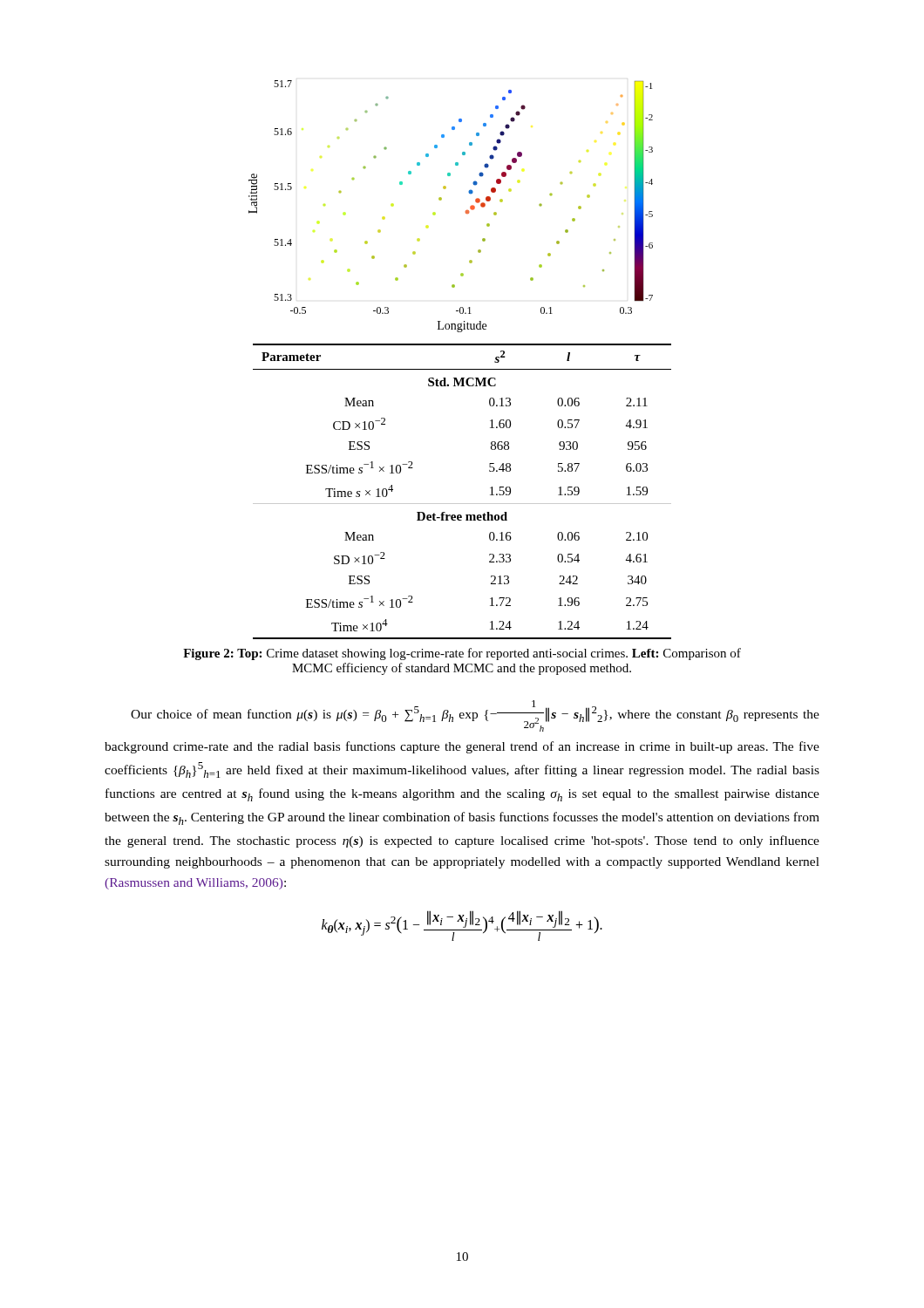Find the formula on this page that starts "kθ(xi, xj) = s2(1 − ∥xi −"
The width and height of the screenshot is (924, 1308).
point(462,926)
